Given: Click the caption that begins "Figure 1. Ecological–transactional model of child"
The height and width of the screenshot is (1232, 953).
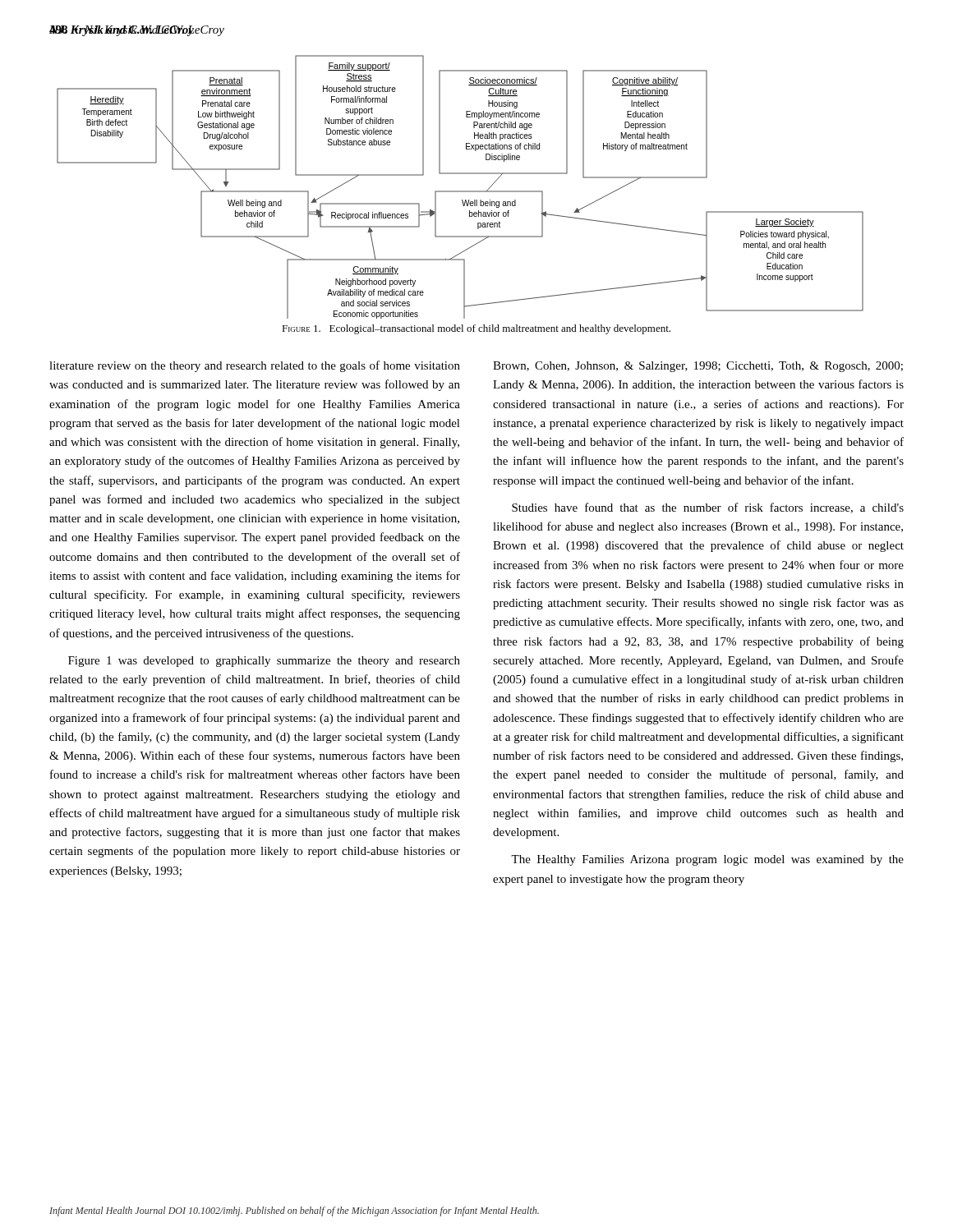Looking at the screenshot, I should tap(476, 328).
